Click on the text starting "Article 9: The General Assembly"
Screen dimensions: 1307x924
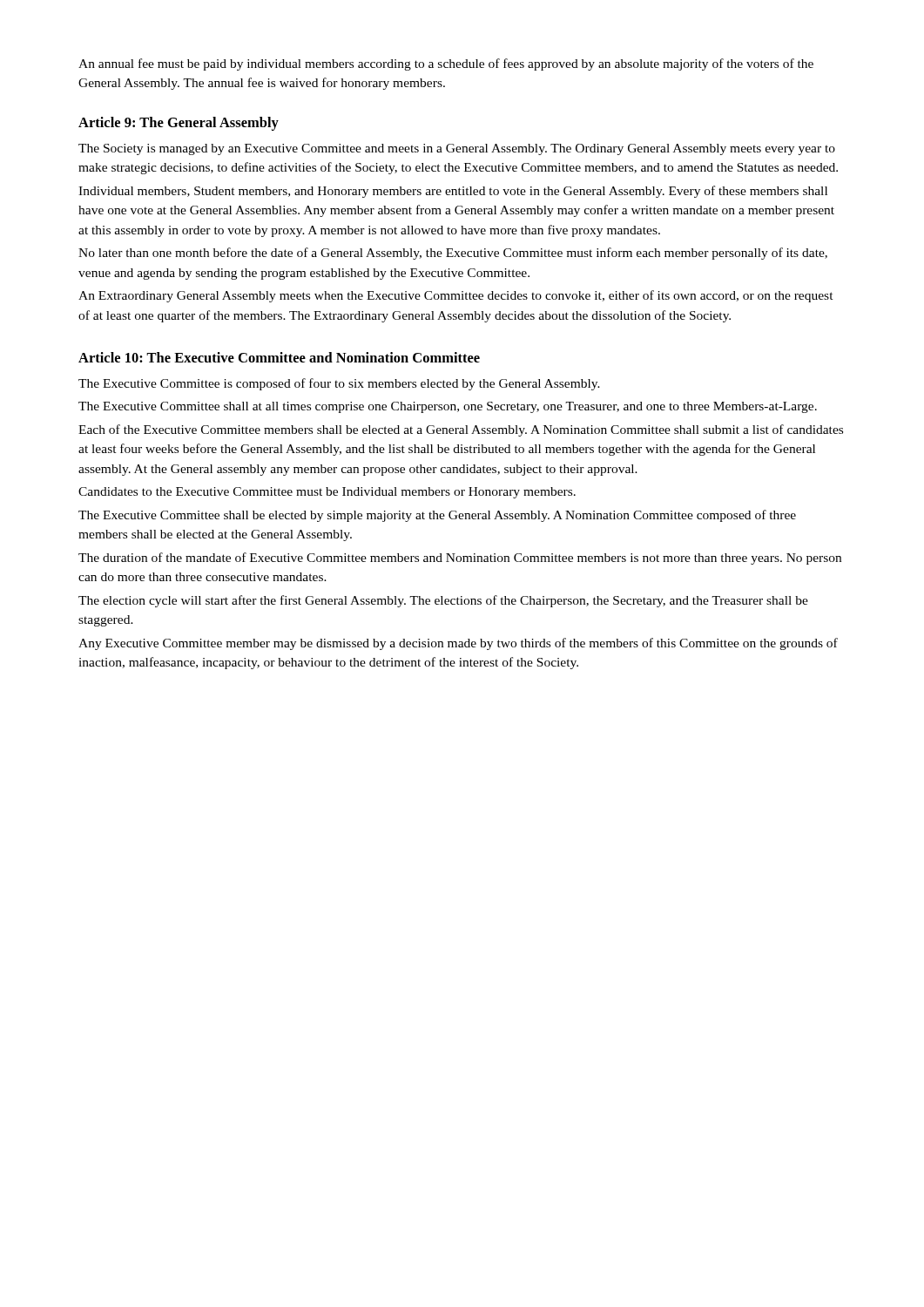tap(178, 122)
